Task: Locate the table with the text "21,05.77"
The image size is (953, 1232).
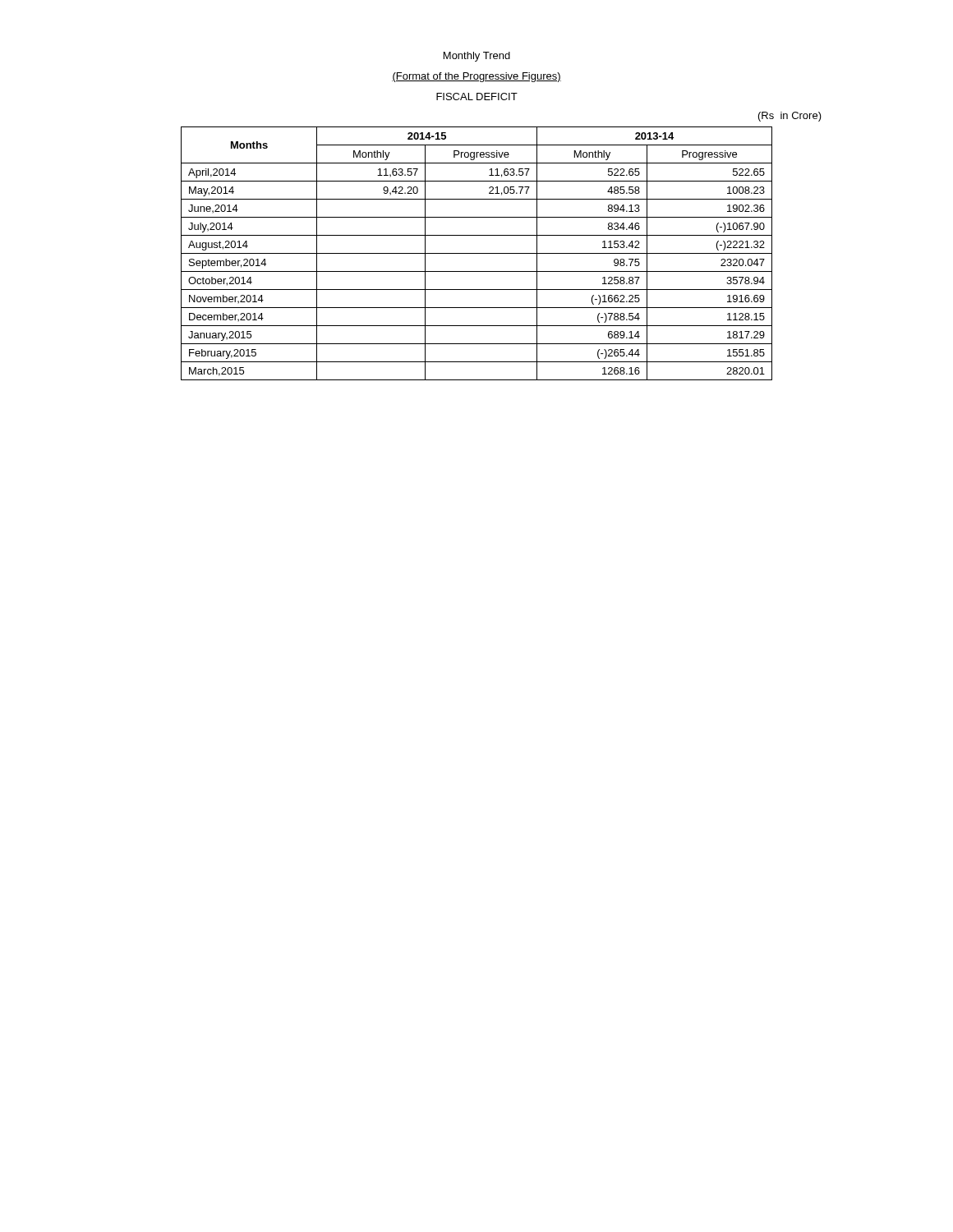Action: coord(476,253)
